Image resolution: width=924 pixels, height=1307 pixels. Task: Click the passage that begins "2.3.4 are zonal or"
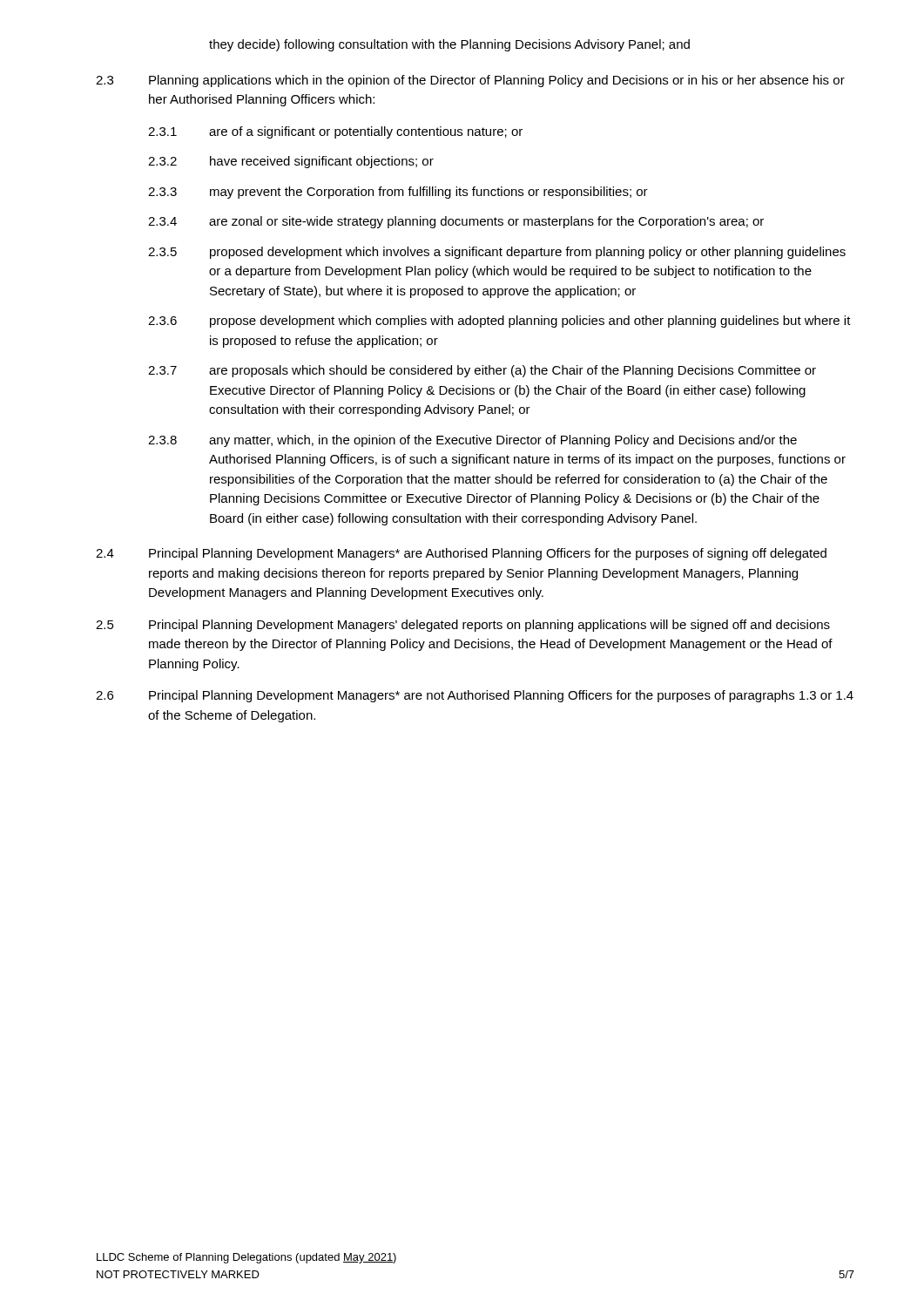(x=501, y=222)
